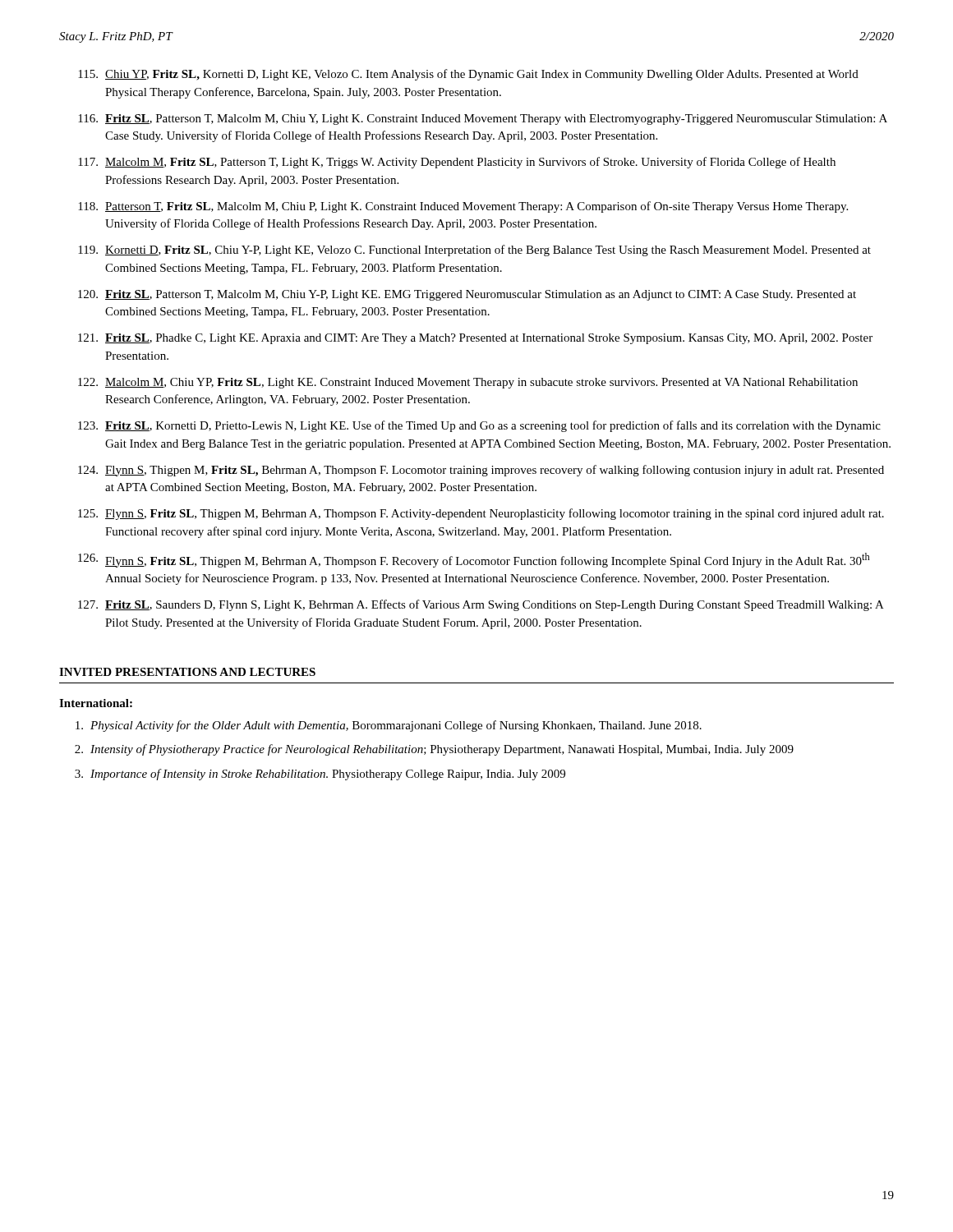Point to the text starting "116. Fritz SL, Patterson T, Malcolm M, Chiu"
The width and height of the screenshot is (953, 1232).
click(476, 128)
